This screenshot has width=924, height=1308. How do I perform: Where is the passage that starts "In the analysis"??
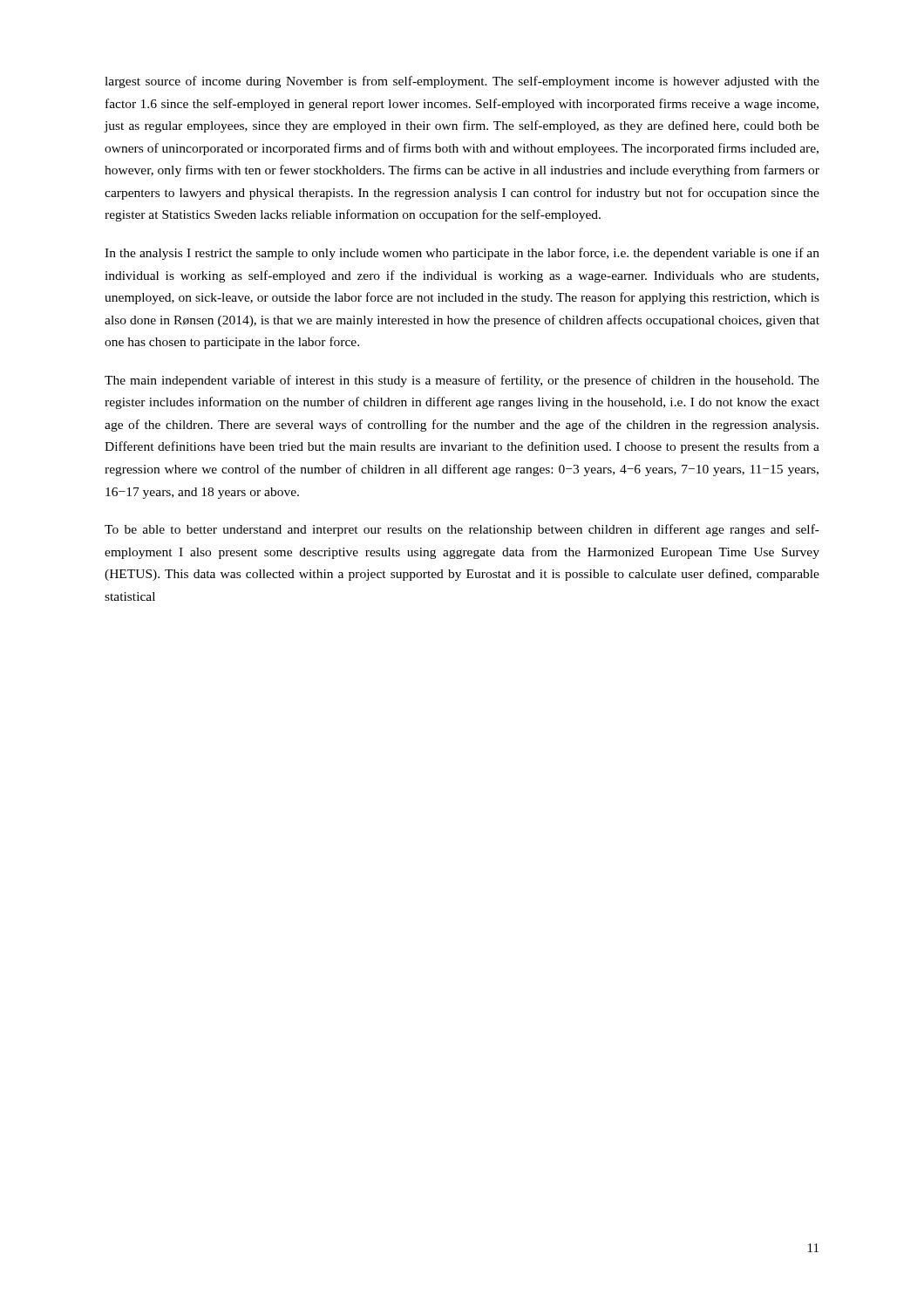point(462,297)
